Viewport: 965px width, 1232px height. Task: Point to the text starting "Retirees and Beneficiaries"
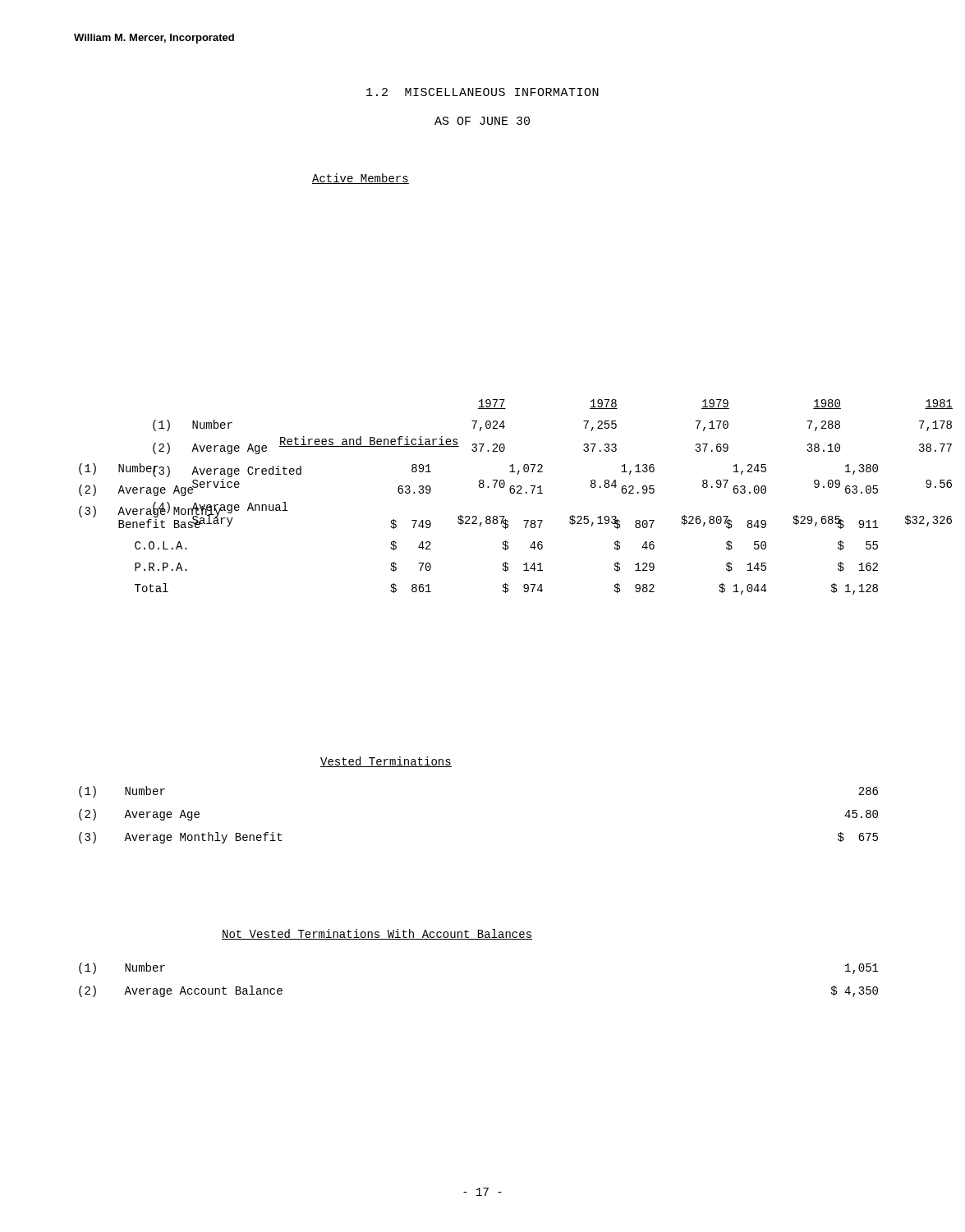point(369,442)
